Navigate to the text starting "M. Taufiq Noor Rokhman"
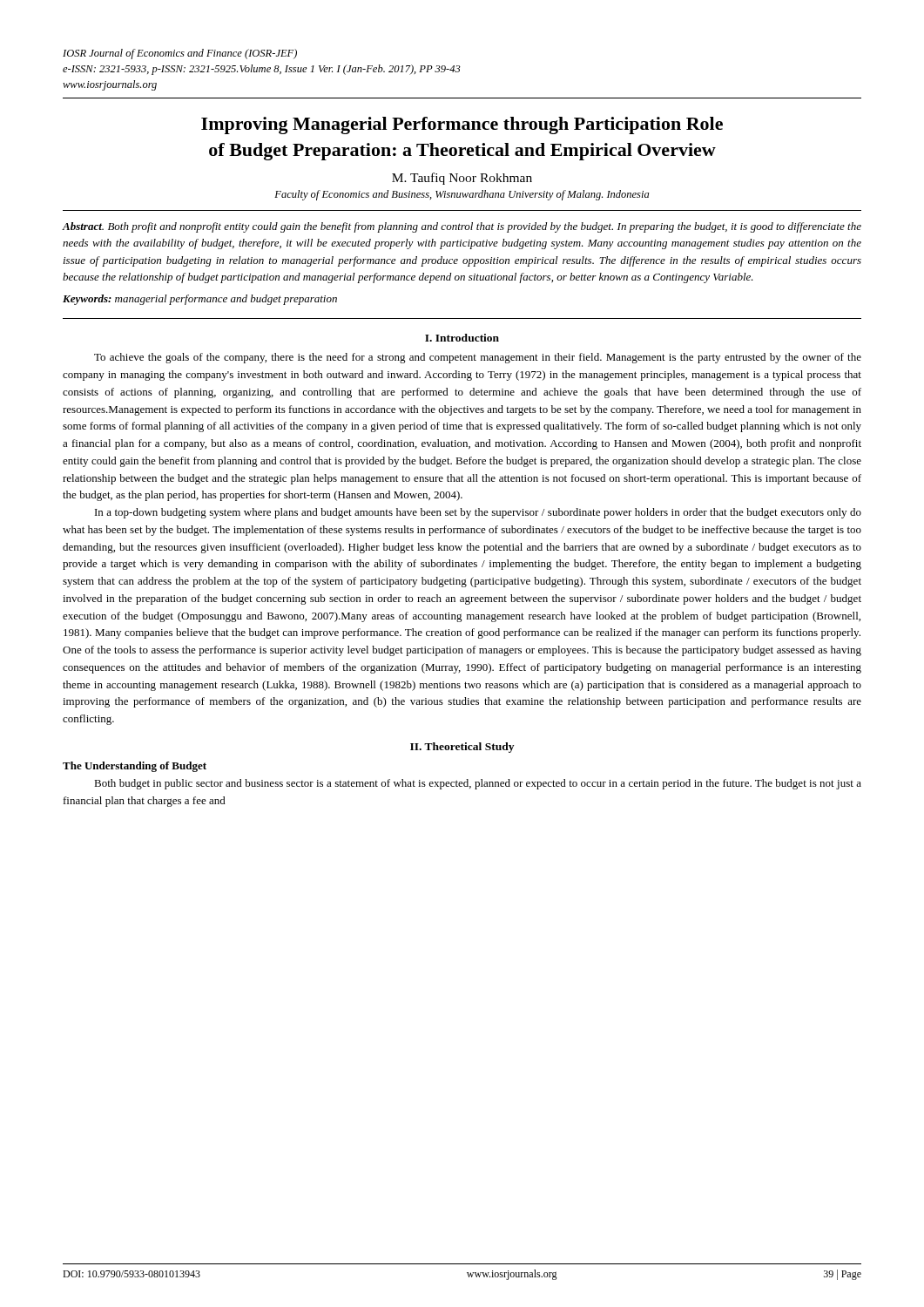The height and width of the screenshot is (1307, 924). click(x=462, y=177)
